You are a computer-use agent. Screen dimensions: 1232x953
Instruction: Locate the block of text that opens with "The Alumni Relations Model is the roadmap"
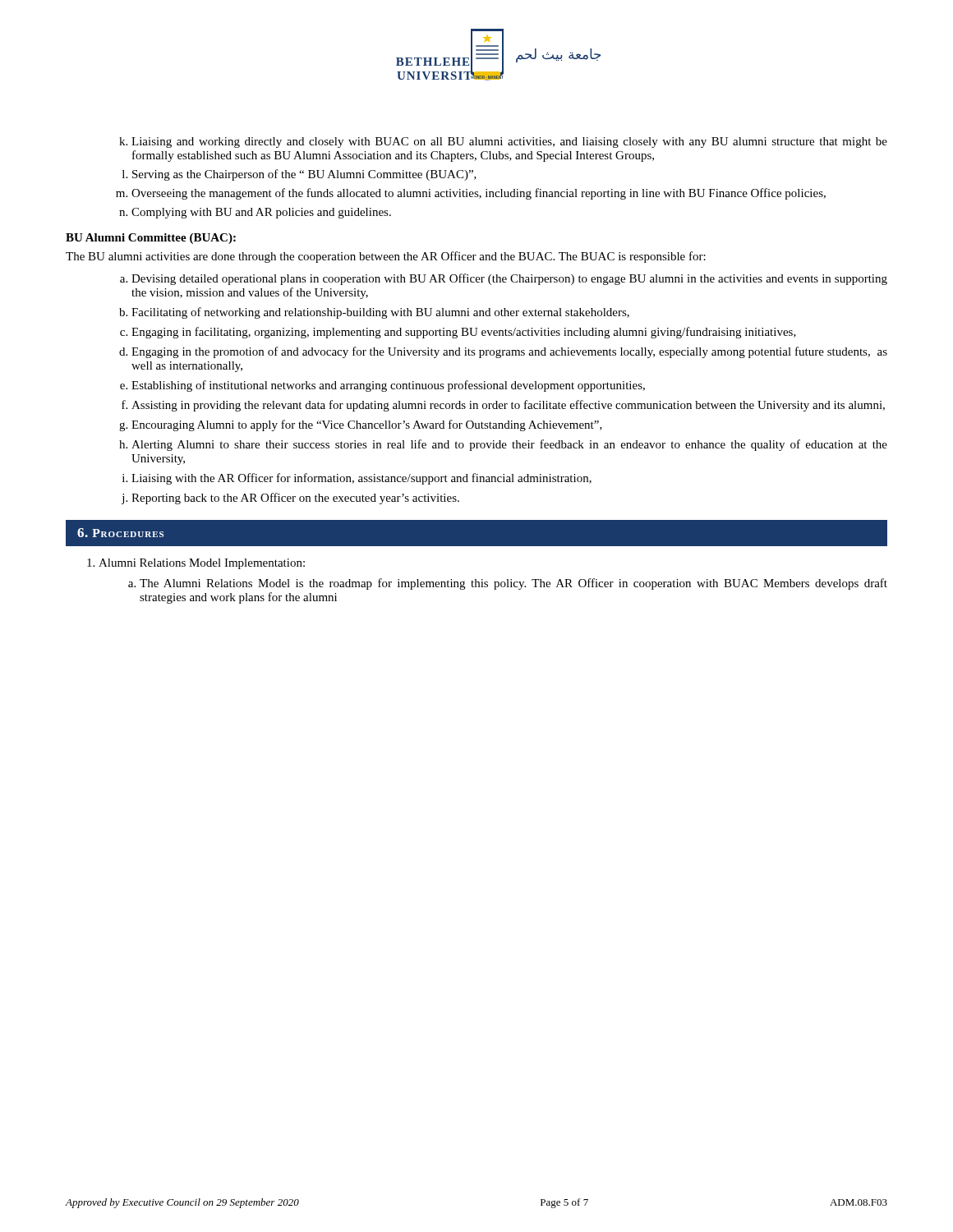point(513,590)
